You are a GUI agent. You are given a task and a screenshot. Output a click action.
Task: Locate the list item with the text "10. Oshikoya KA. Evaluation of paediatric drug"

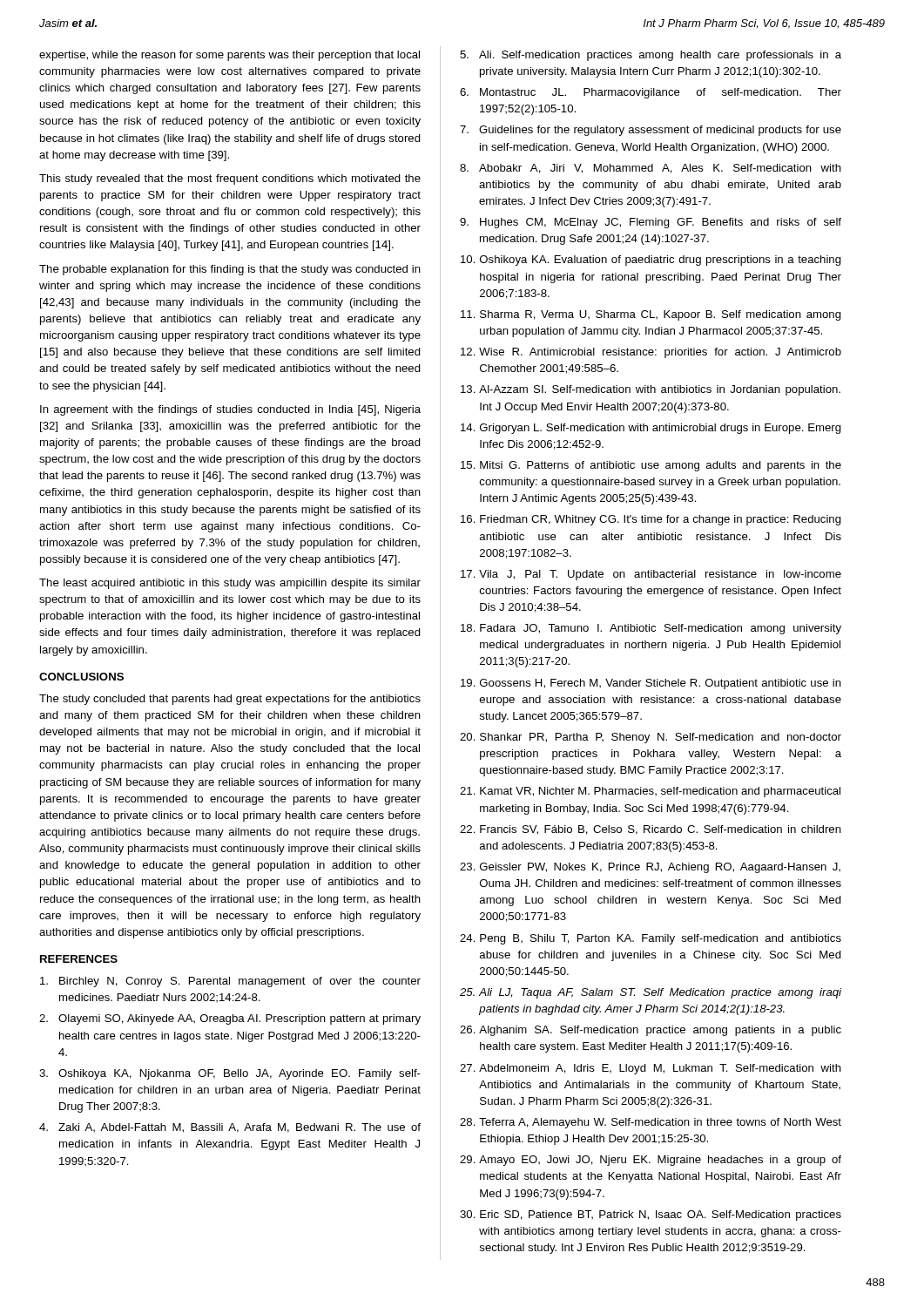coord(651,276)
